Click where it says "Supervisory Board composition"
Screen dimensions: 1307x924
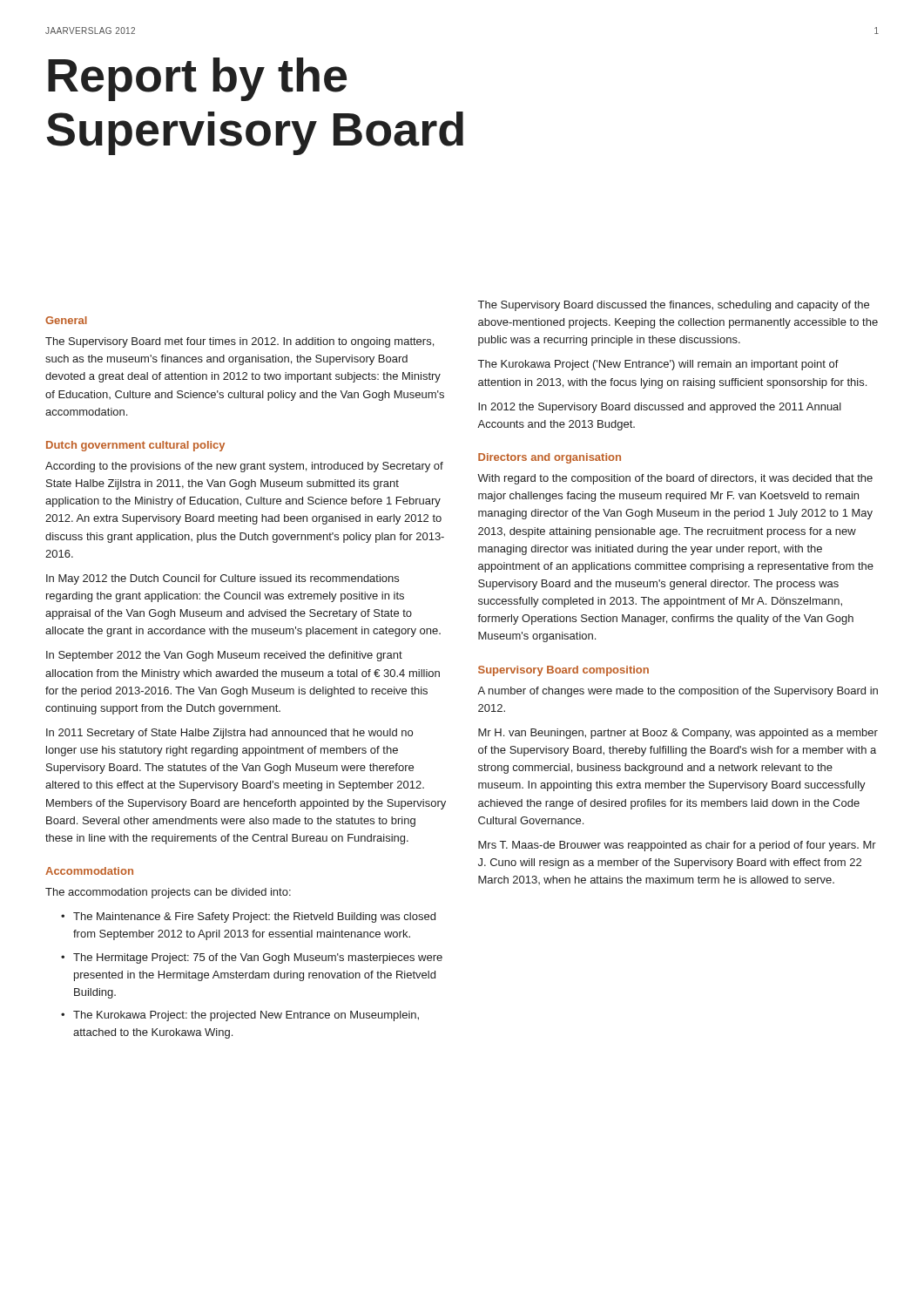click(564, 669)
